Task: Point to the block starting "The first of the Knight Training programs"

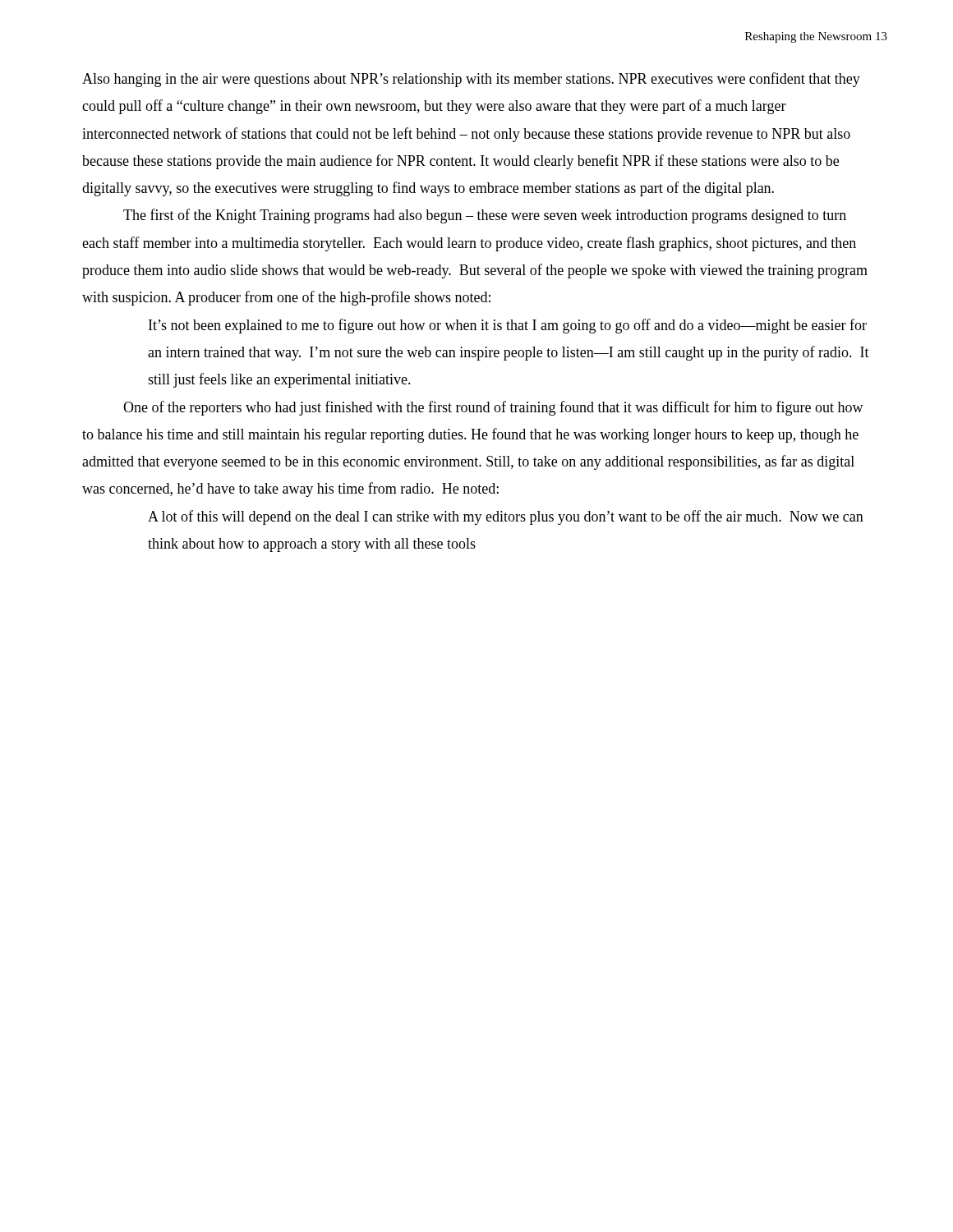Action: (476, 257)
